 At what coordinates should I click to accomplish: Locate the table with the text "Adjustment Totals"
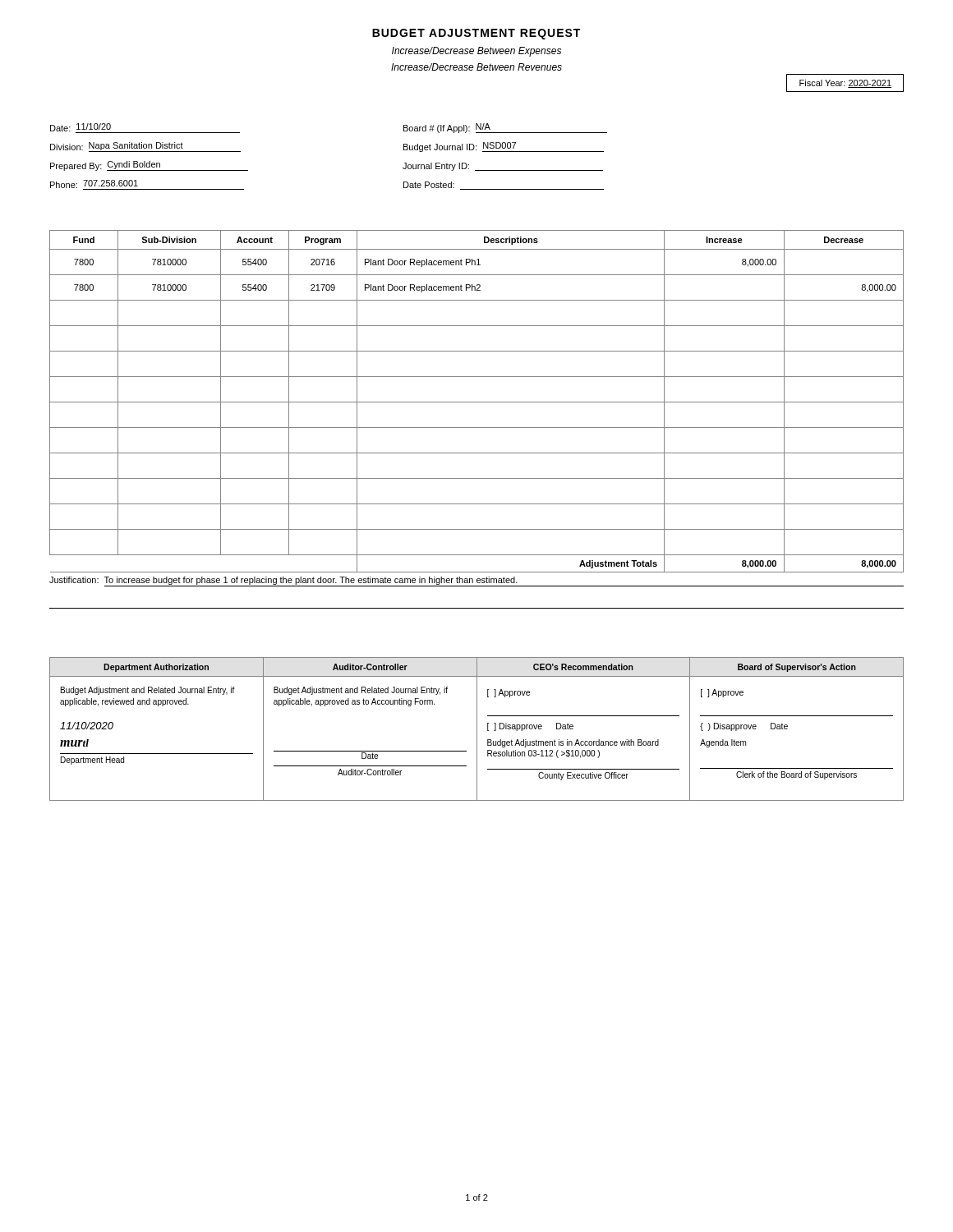tap(476, 401)
